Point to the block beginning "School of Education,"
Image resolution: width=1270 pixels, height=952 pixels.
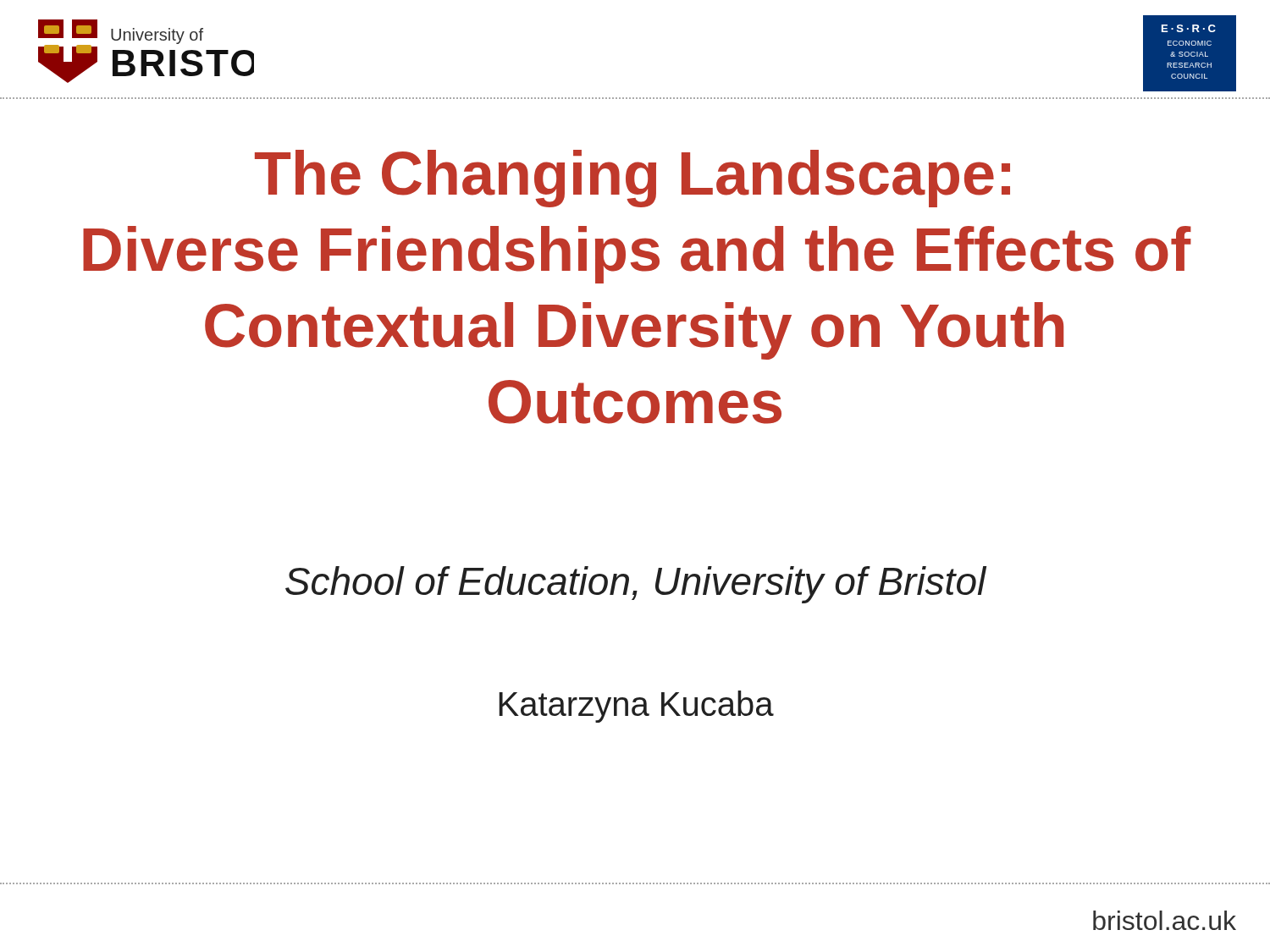tap(635, 581)
